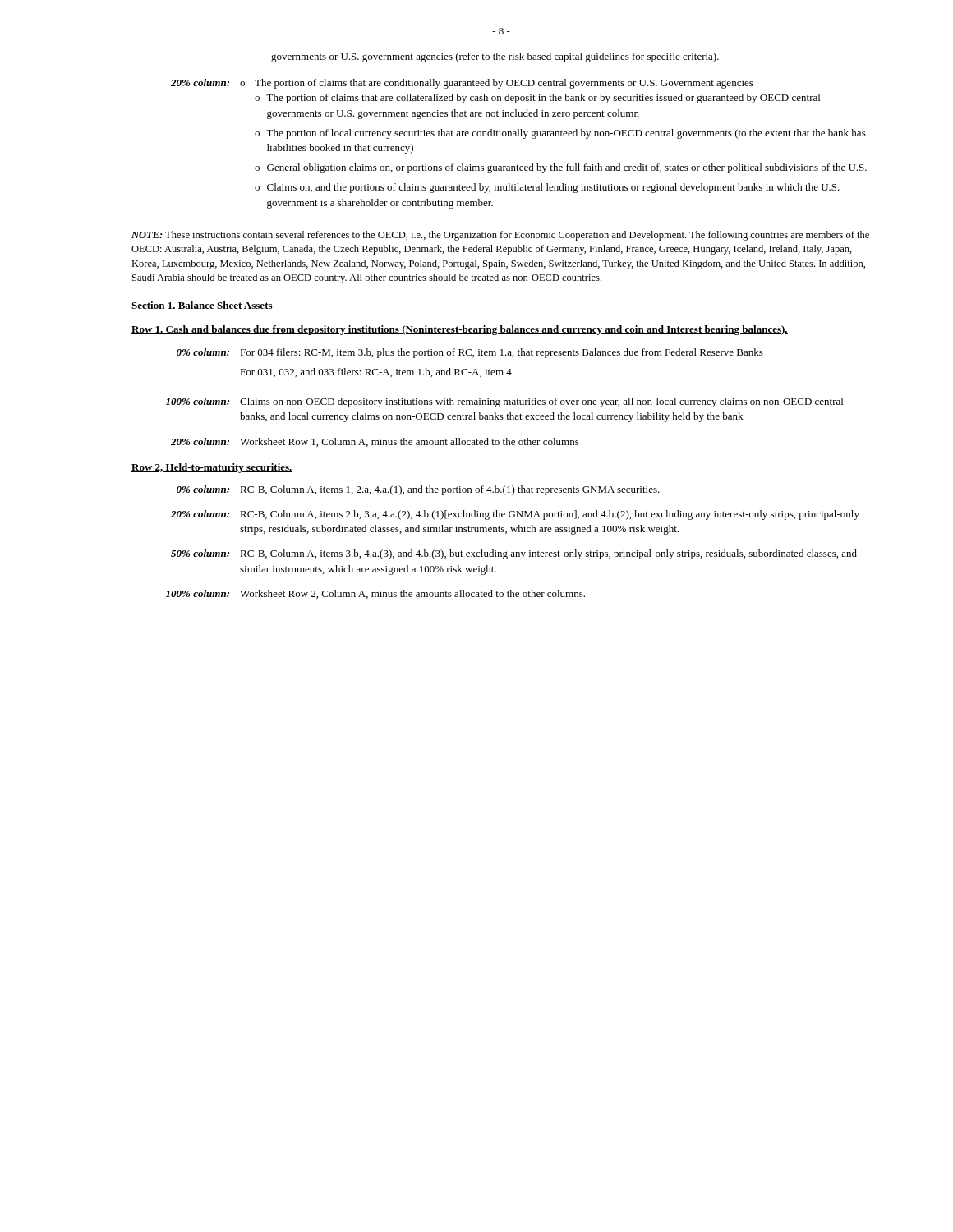Viewport: 953px width, 1232px height.
Task: Click the section header that begins "Row 1. Cash and balances due"
Action: 459,329
